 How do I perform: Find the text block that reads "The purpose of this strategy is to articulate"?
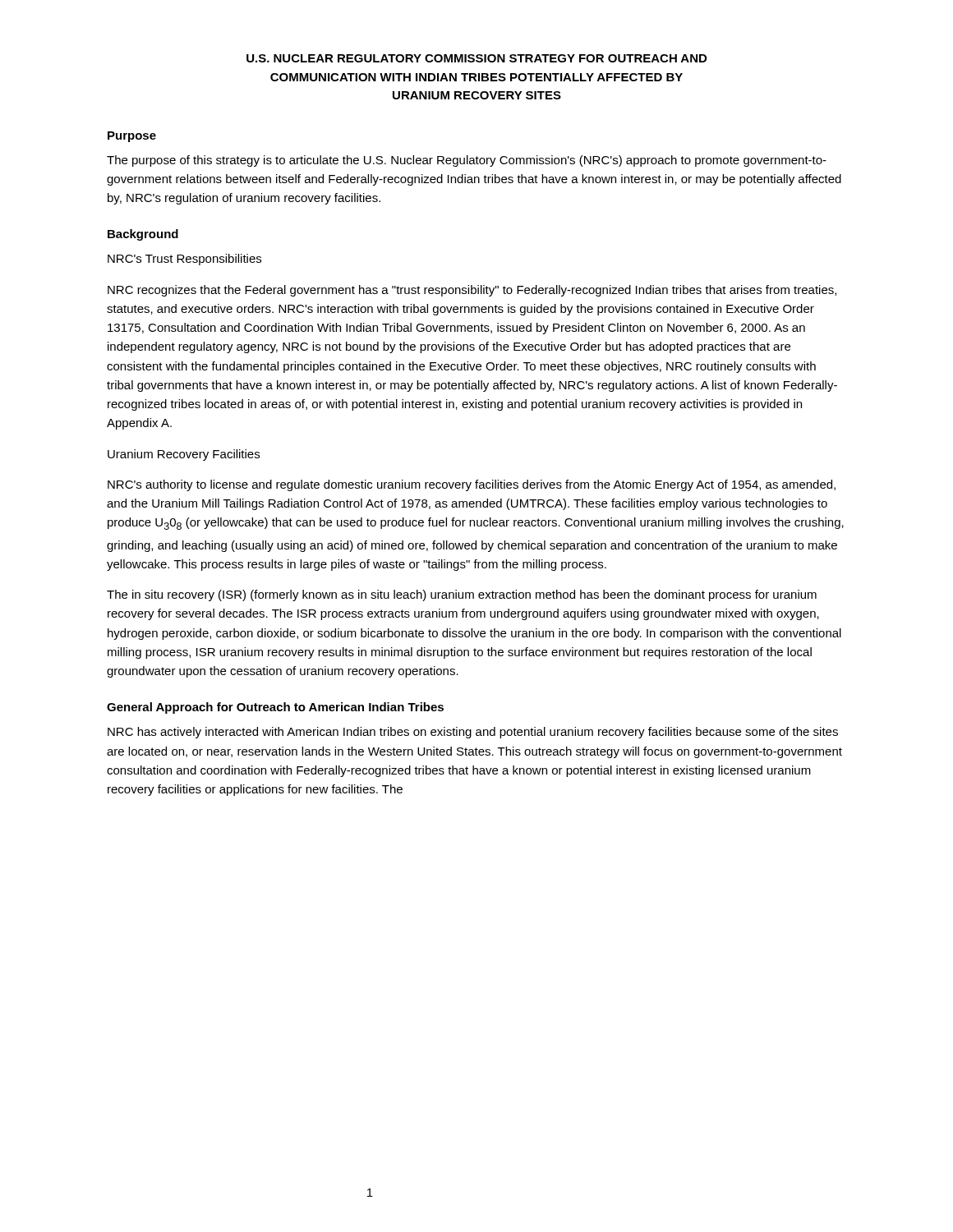[474, 178]
